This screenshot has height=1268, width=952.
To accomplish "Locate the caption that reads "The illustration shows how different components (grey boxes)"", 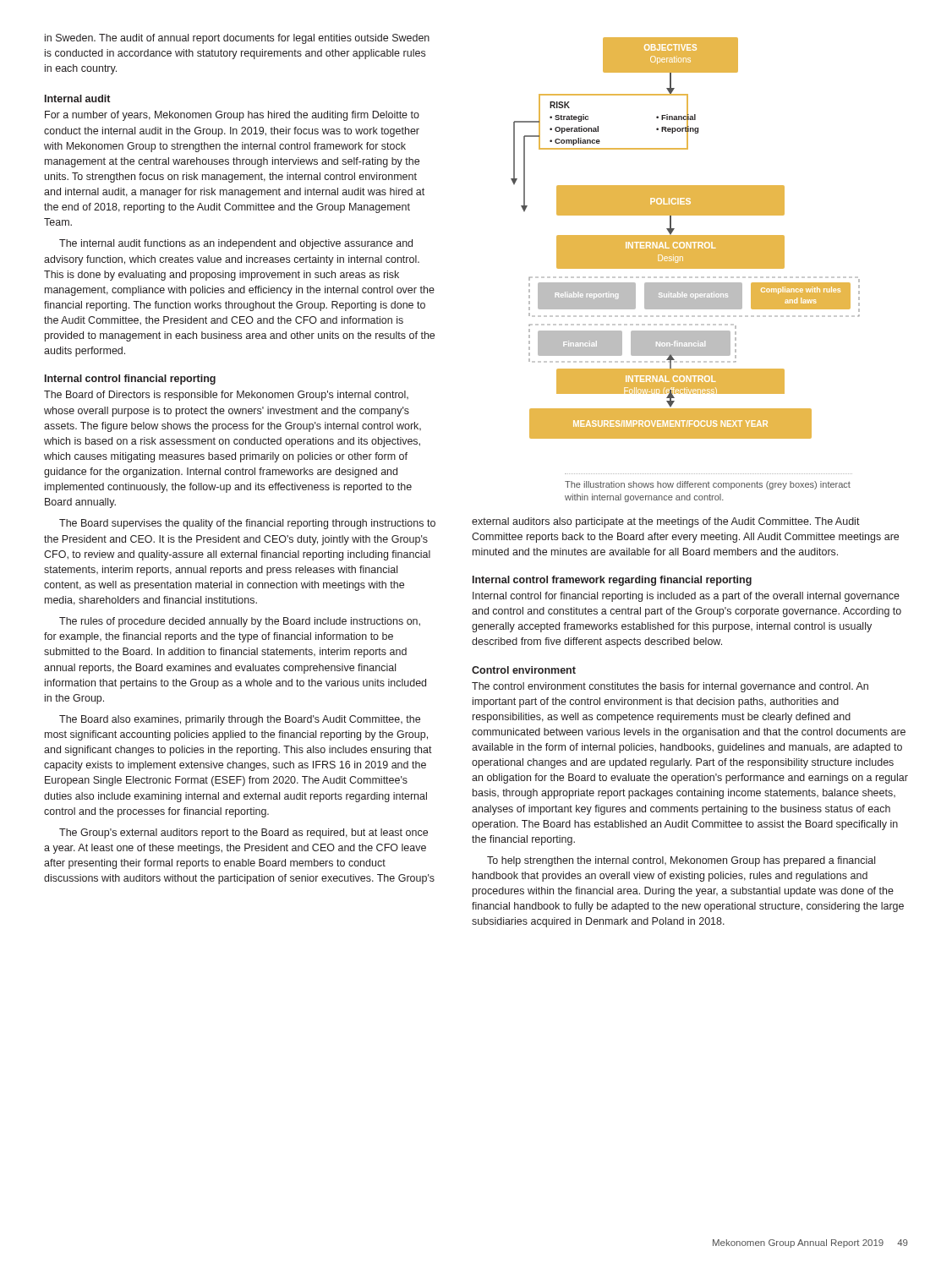I will [708, 491].
